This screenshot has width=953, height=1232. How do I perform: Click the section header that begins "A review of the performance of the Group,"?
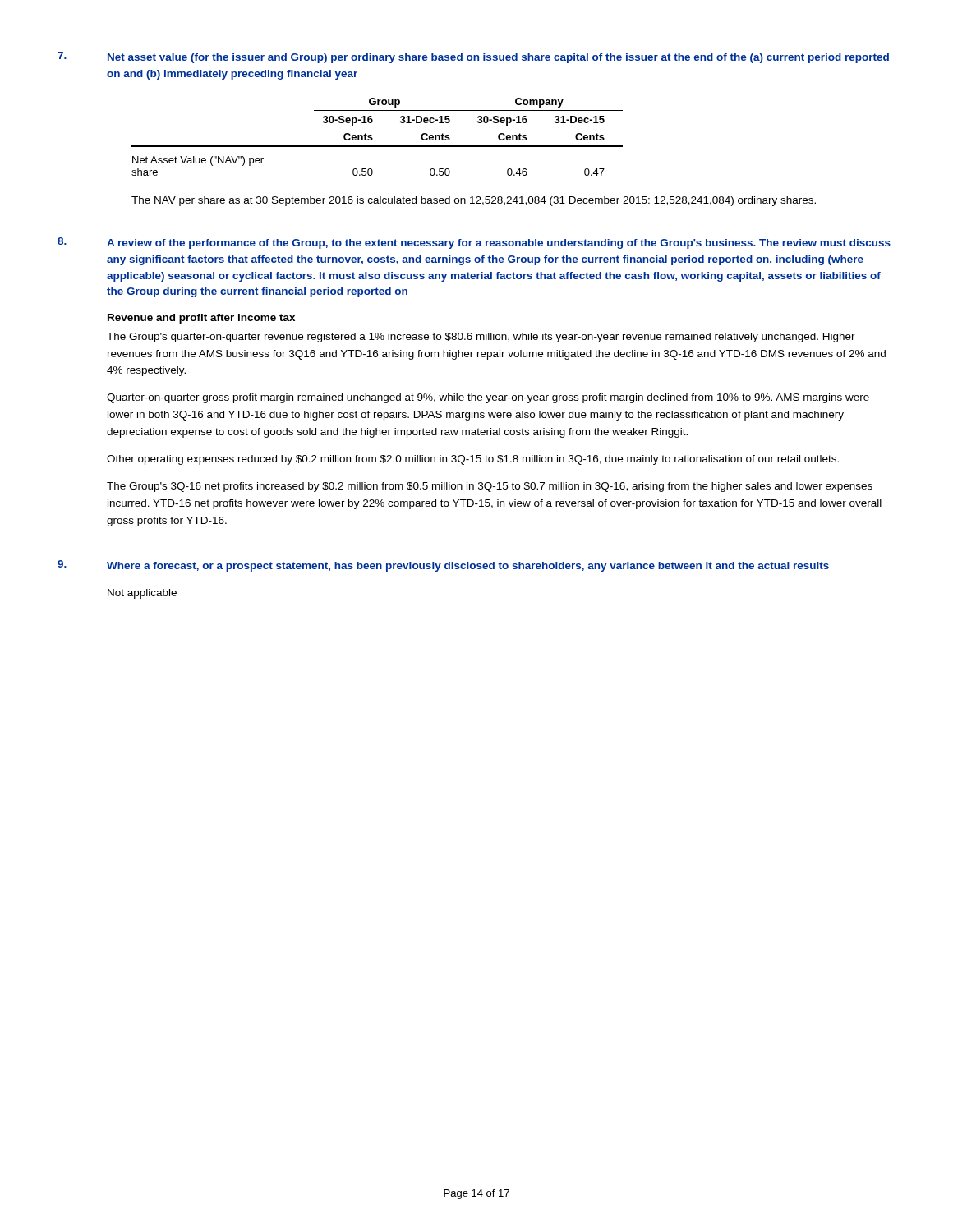tap(499, 267)
